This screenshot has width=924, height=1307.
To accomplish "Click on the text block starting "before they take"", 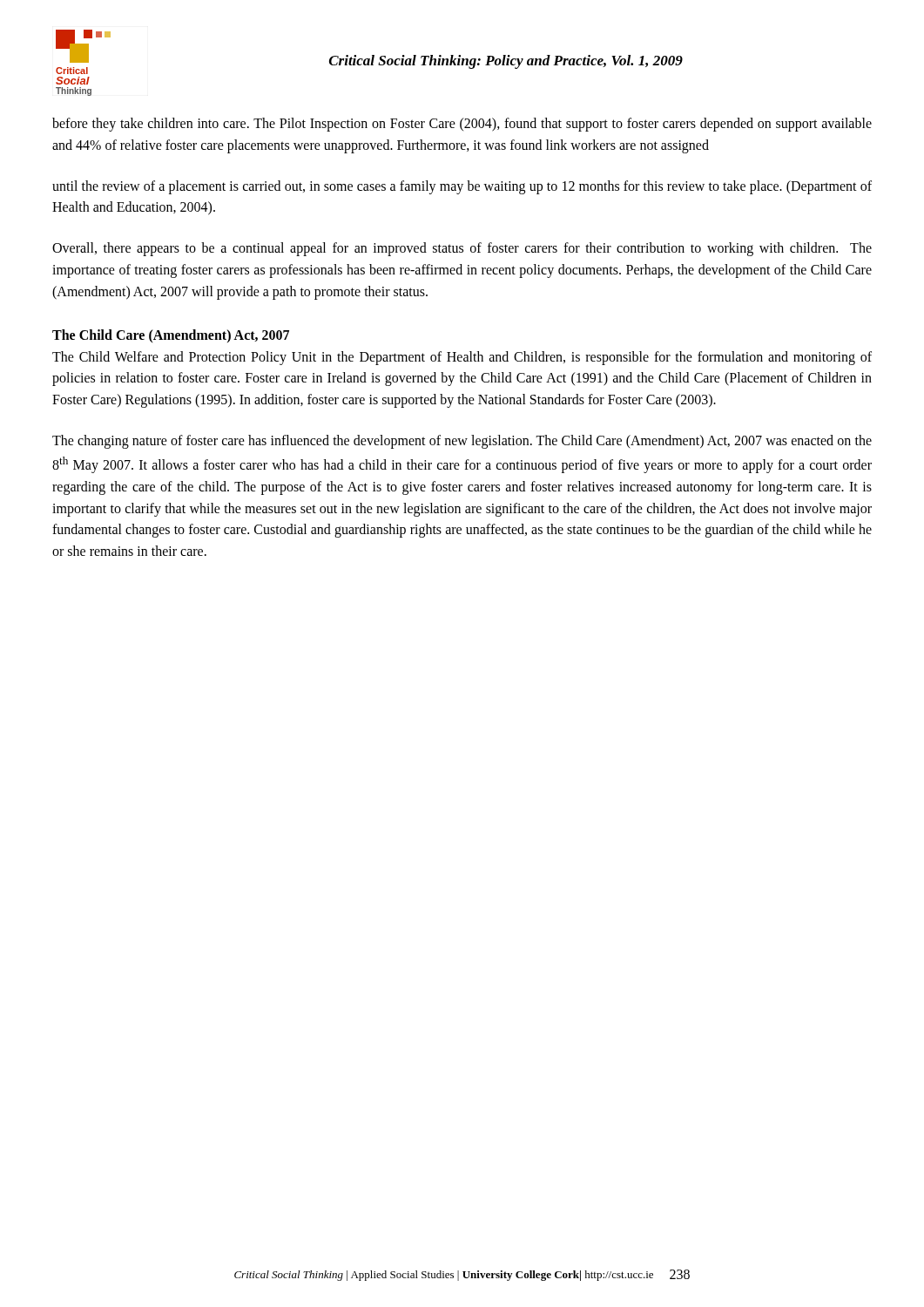I will (x=462, y=134).
